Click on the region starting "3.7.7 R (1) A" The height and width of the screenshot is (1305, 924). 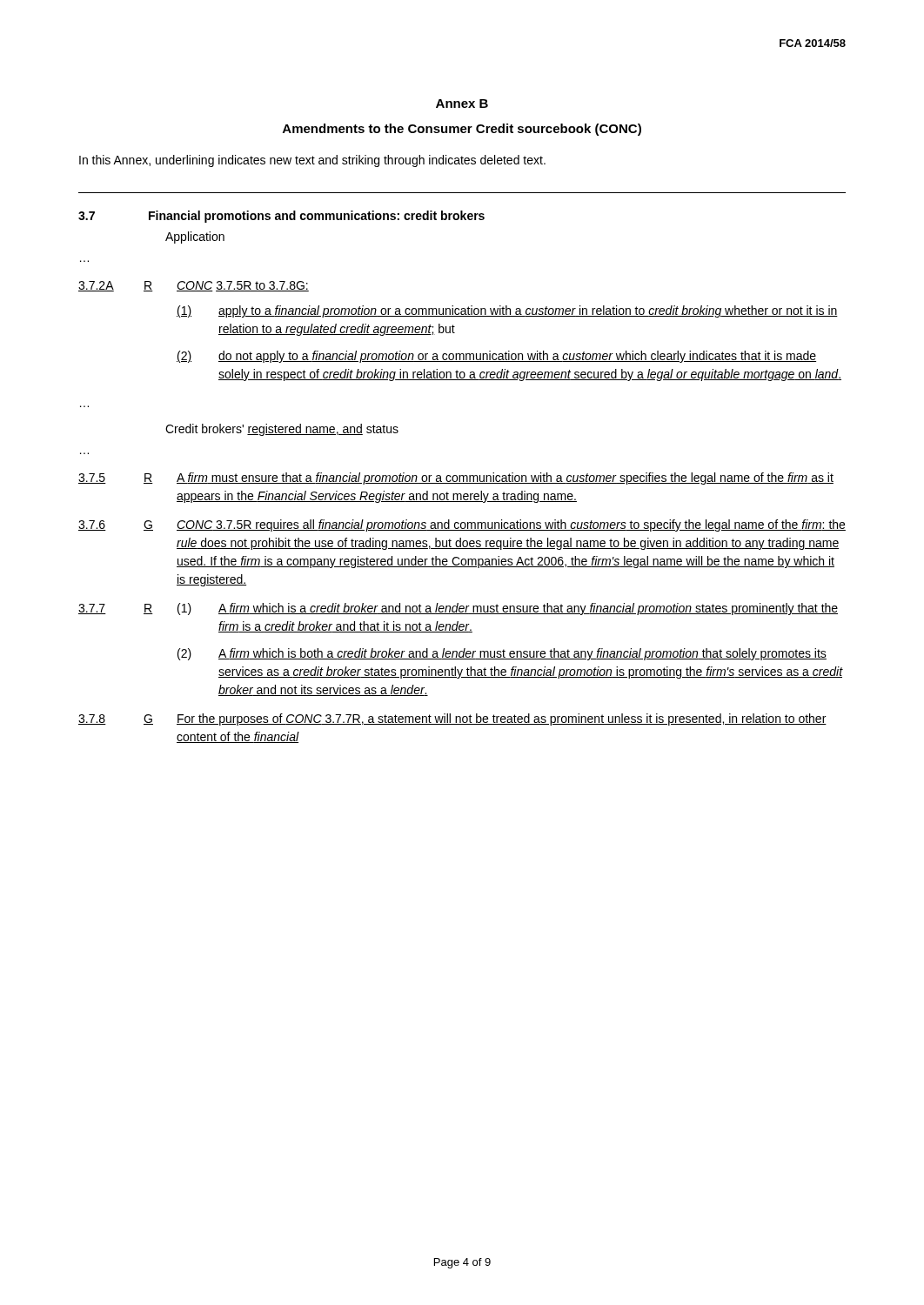click(x=462, y=649)
